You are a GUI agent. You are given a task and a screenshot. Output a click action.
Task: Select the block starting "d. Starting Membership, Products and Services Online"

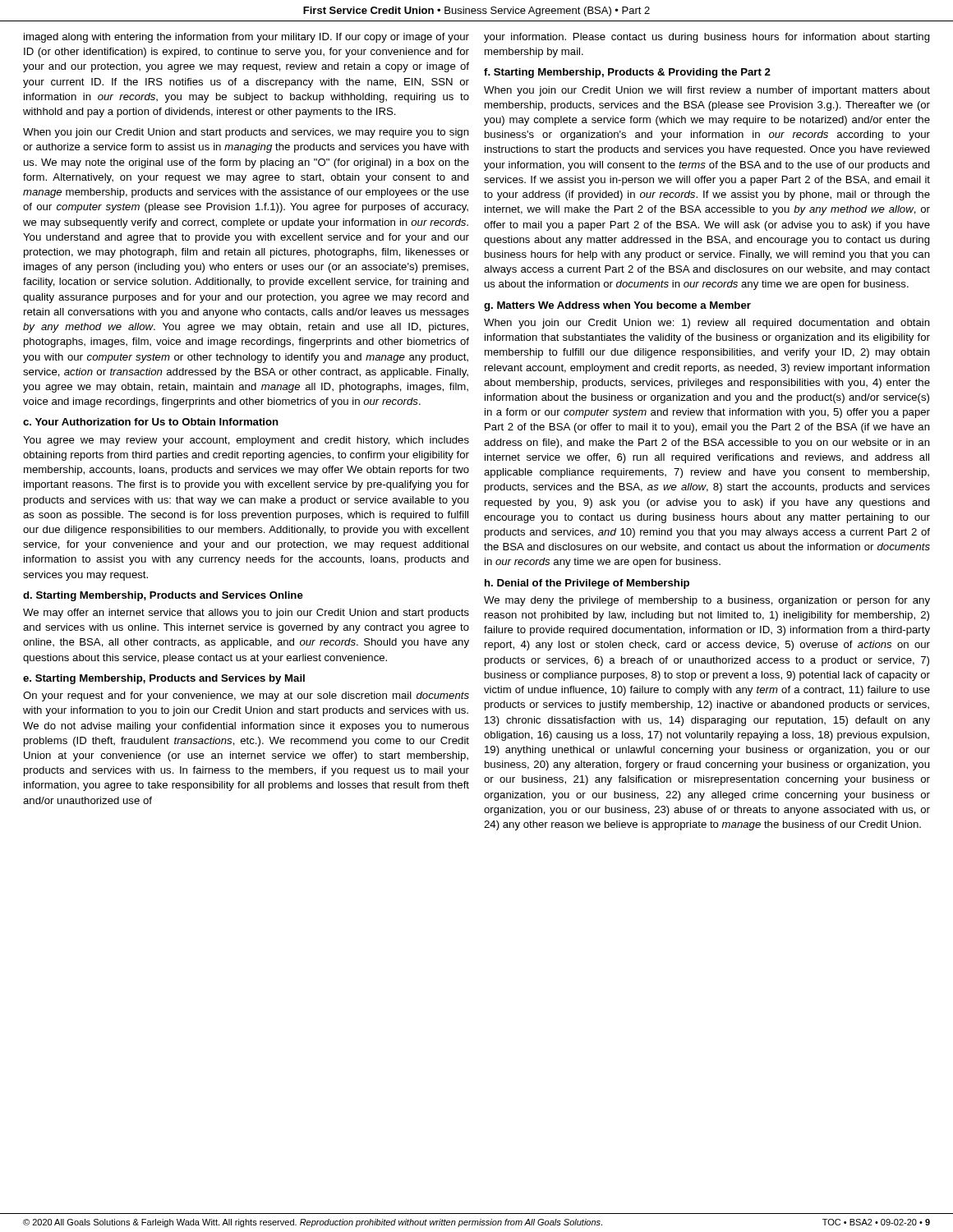(x=163, y=595)
